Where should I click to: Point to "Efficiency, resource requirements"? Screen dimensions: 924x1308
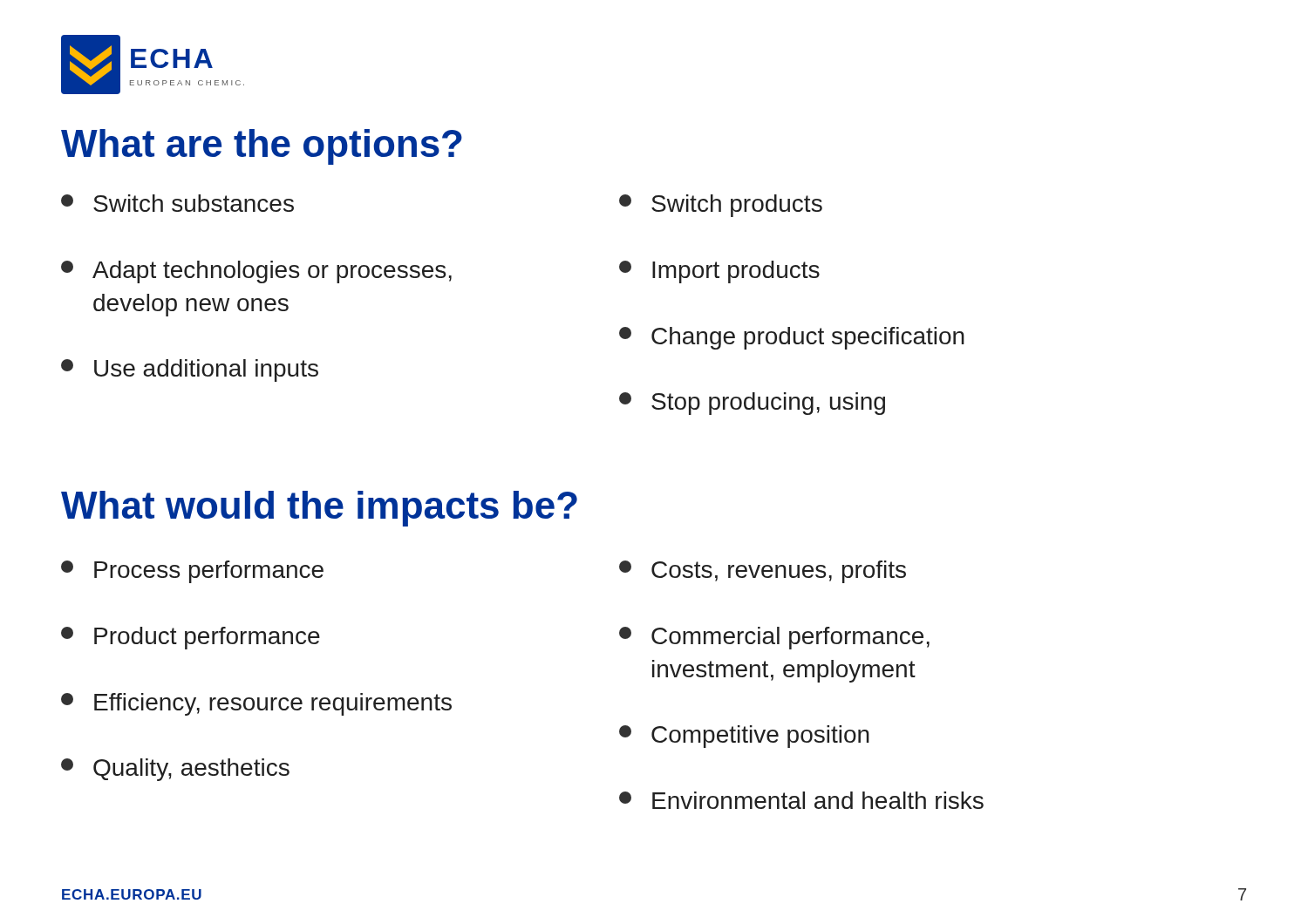click(257, 702)
